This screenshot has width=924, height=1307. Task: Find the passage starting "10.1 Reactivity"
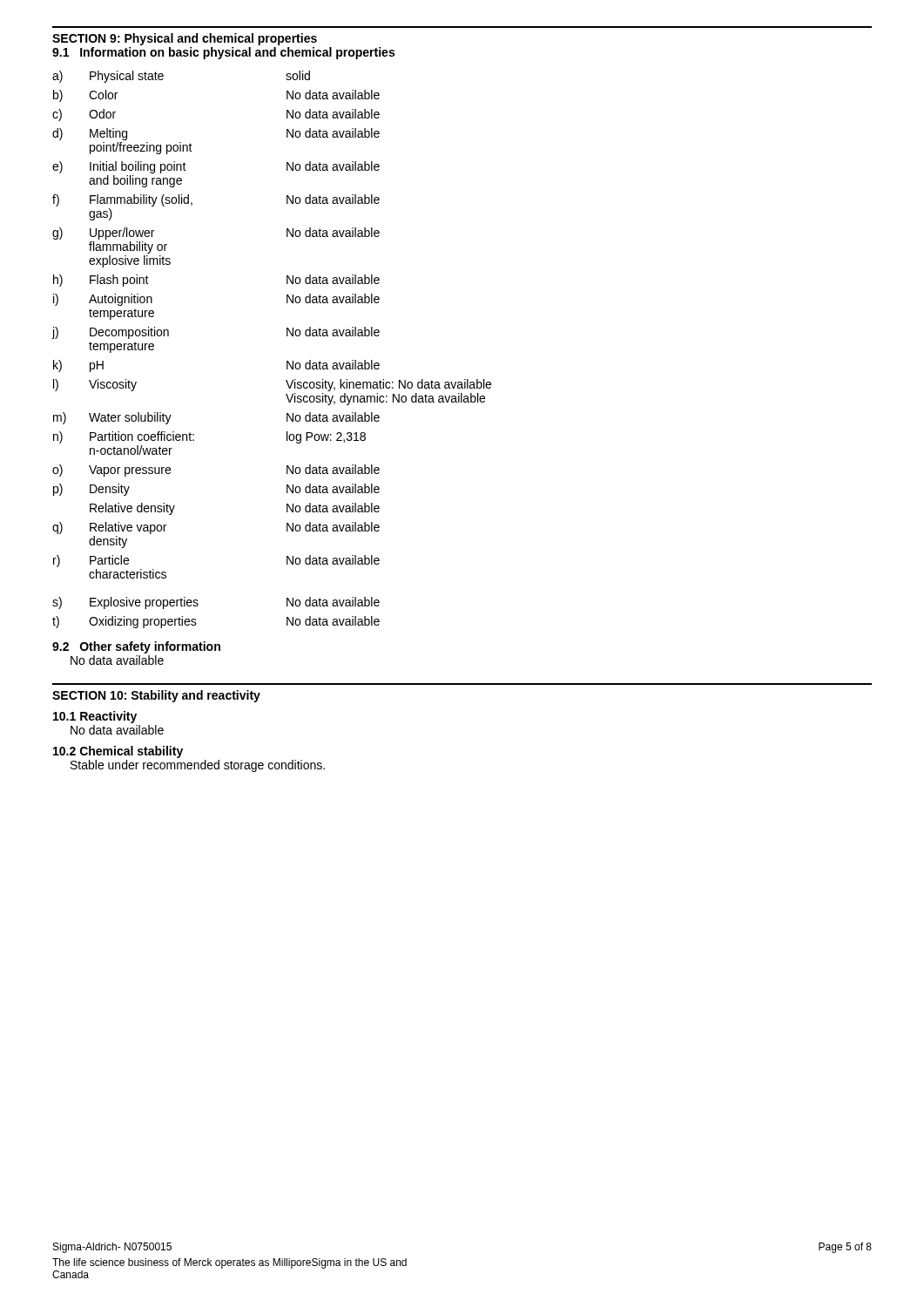coord(95,716)
